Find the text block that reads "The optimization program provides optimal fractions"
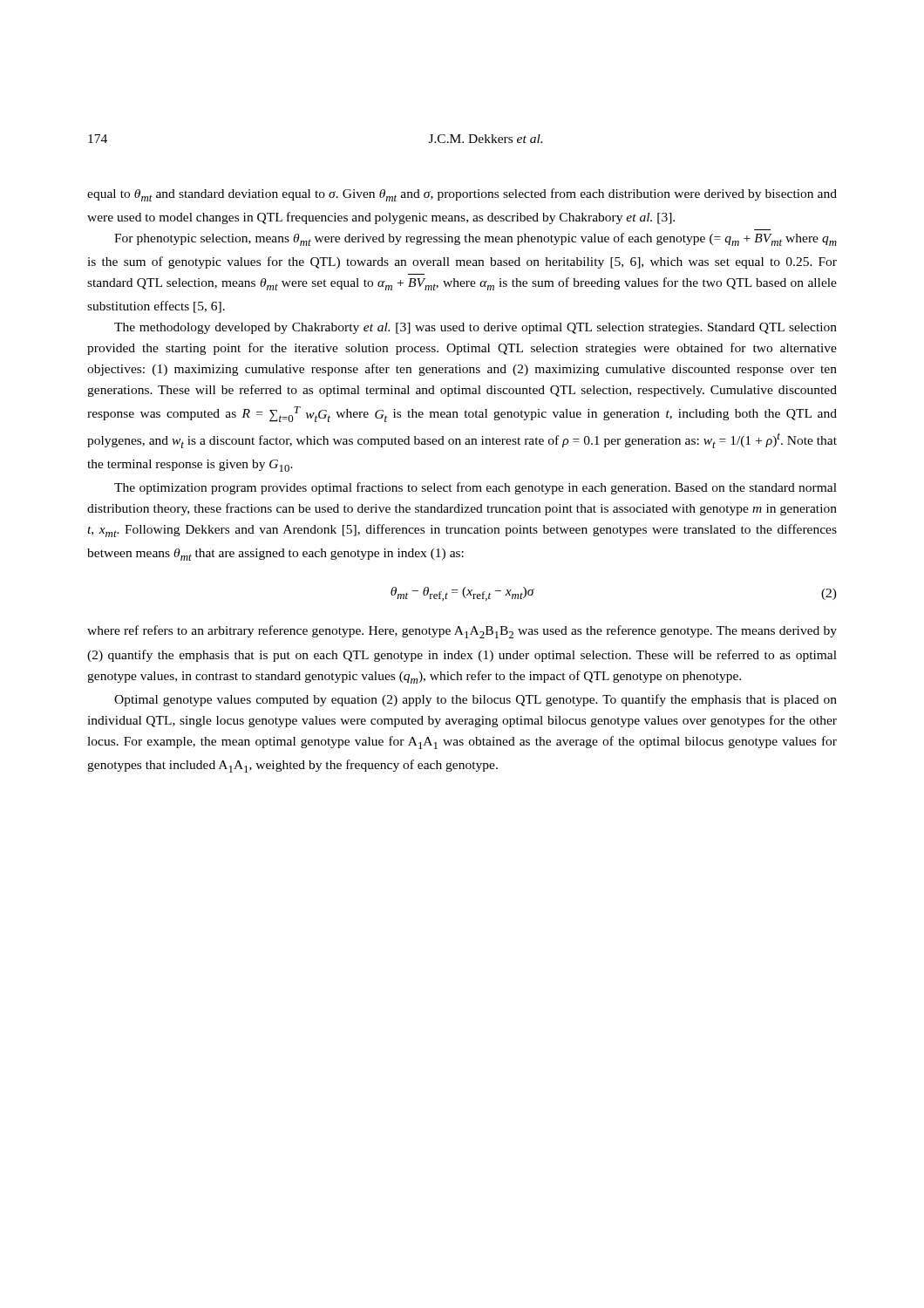Viewport: 924px width, 1308px height. 462,522
